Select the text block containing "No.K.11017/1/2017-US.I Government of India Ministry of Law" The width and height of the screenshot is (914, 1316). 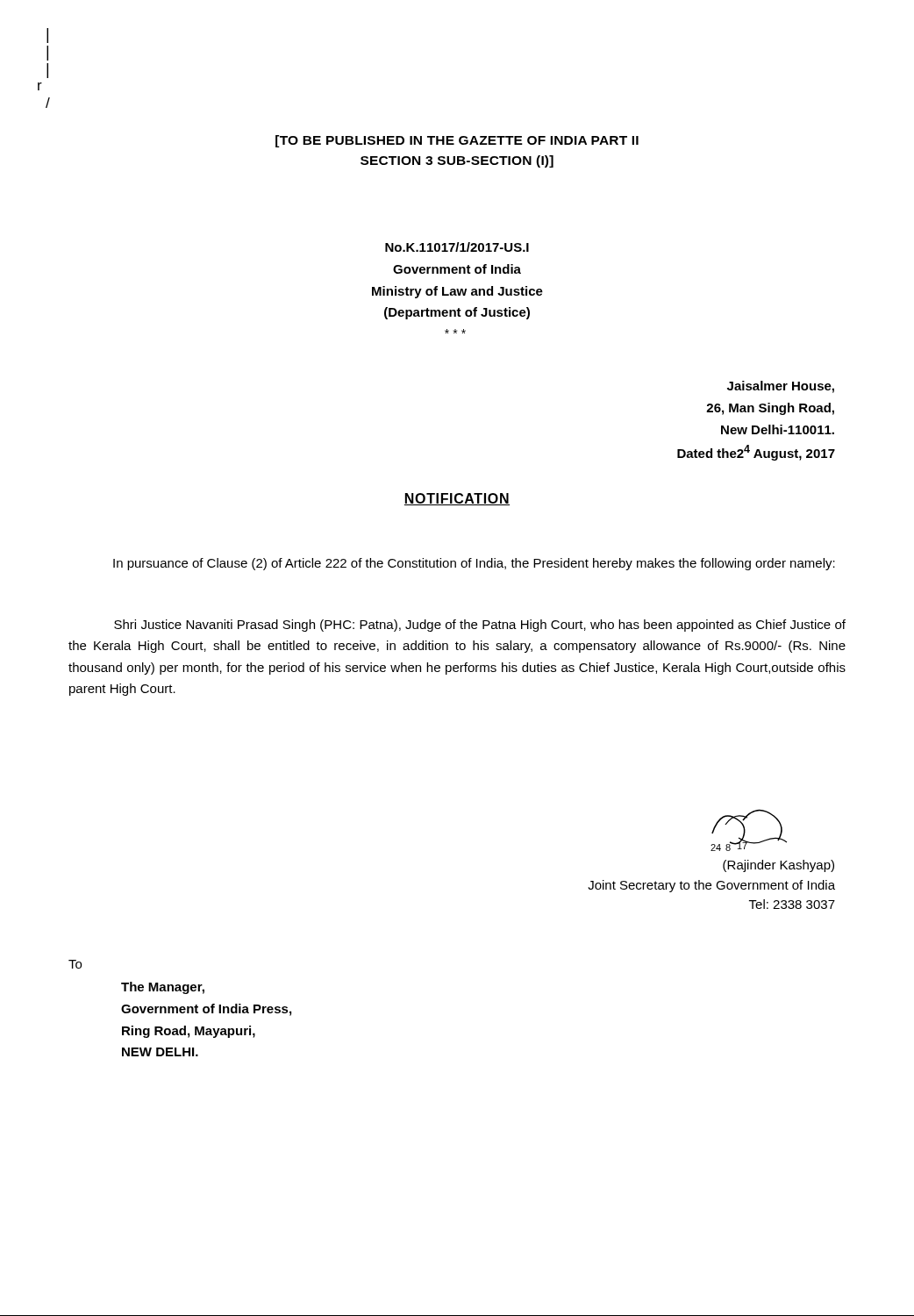click(457, 290)
